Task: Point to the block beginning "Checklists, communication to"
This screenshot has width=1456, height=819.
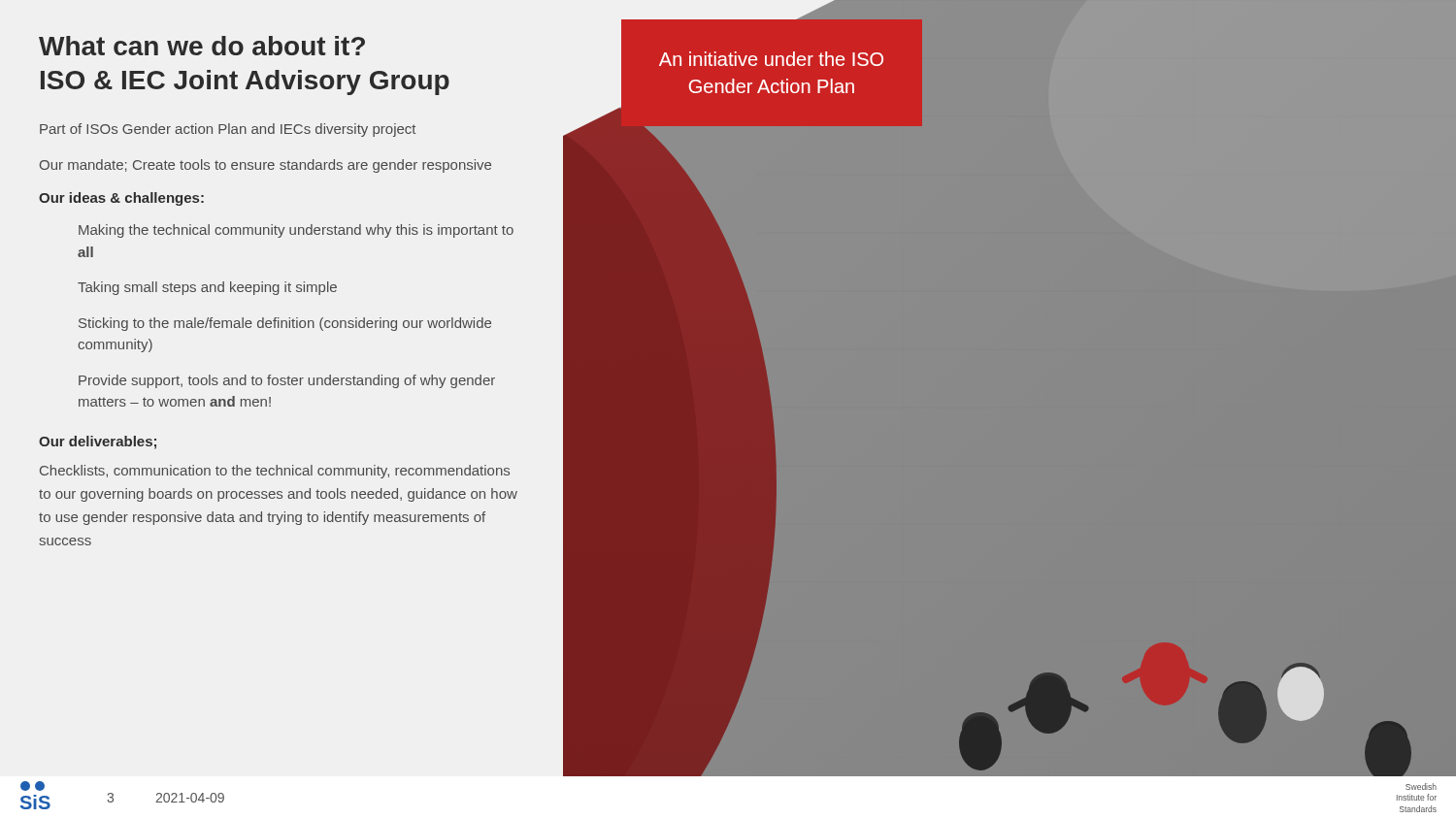Action: [278, 505]
